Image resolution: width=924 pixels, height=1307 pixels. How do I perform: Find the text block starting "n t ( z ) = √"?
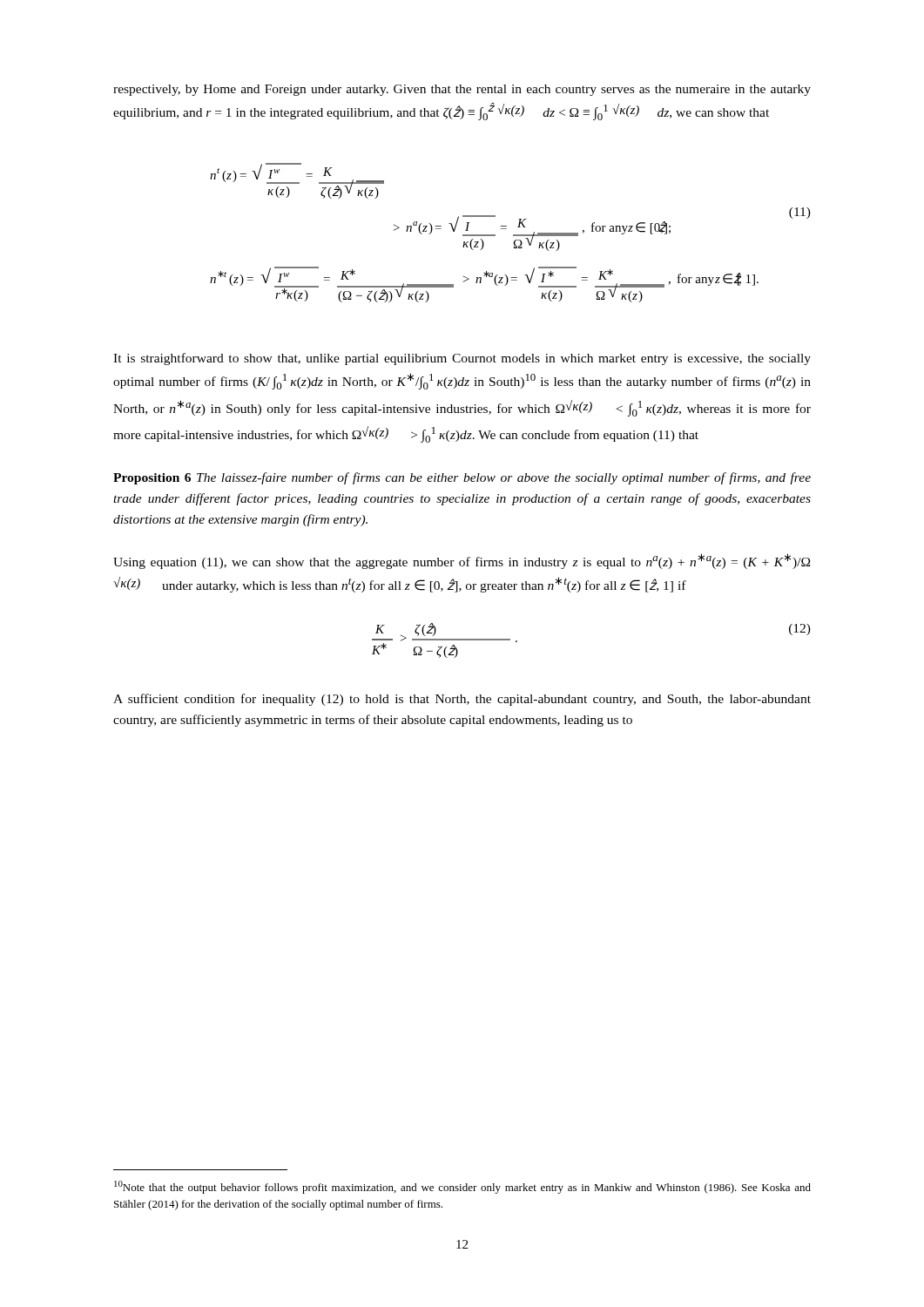[484, 233]
